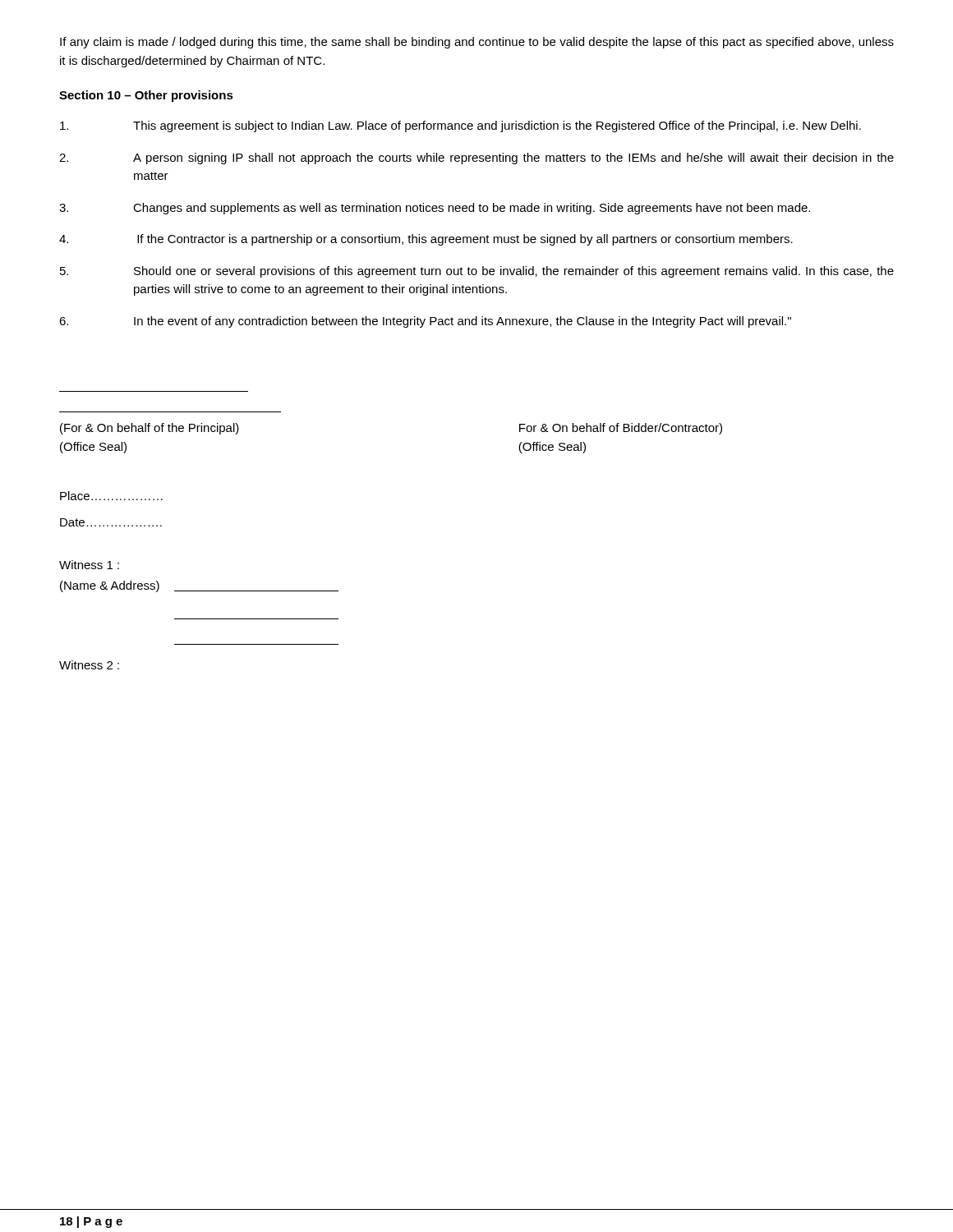The height and width of the screenshot is (1232, 953).
Task: Locate the region starting "This agreement is subject to Indian"
Action: (x=476, y=126)
